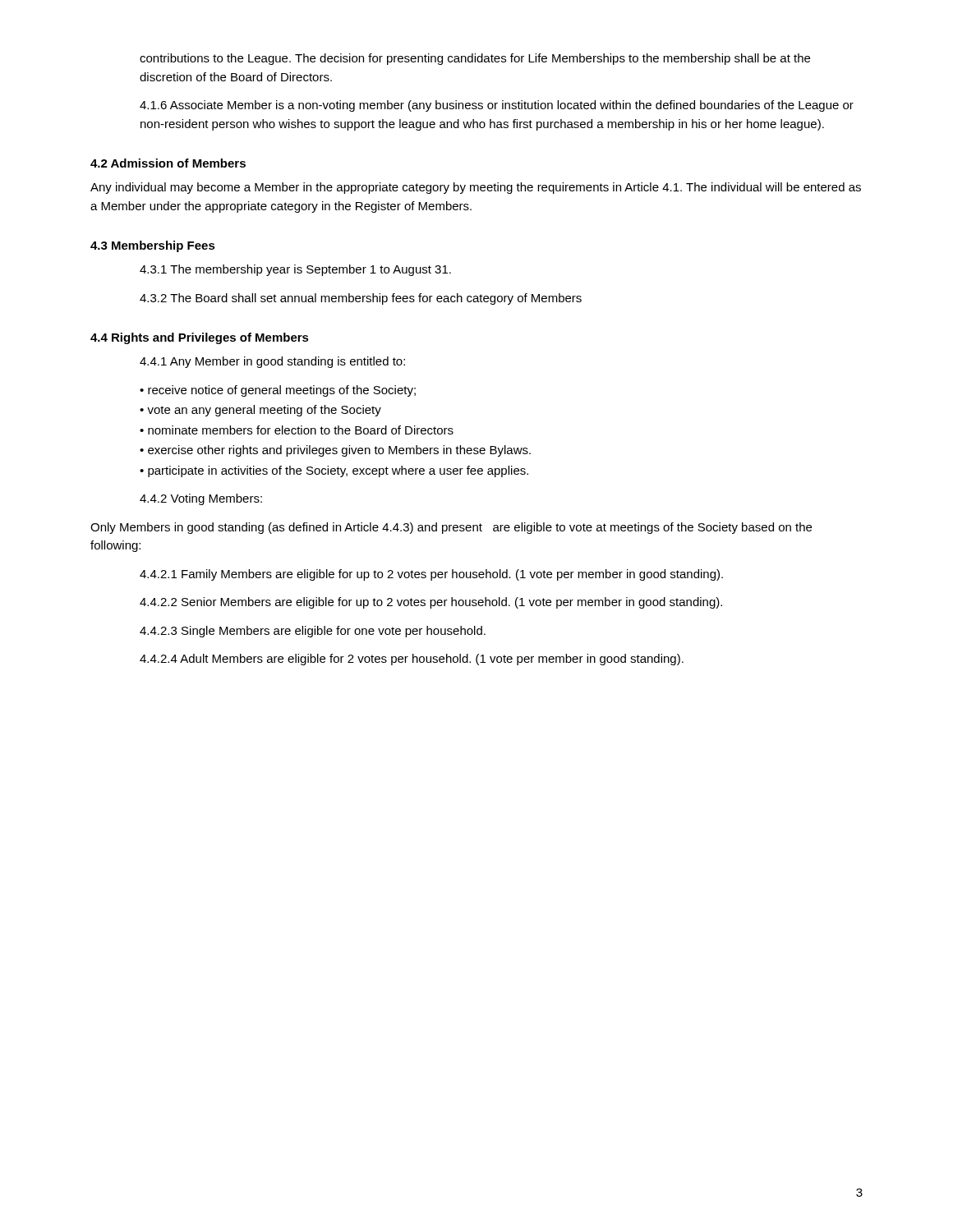Click the passage that begins "3.1 The membership year is September"
The height and width of the screenshot is (1232, 953).
pyautogui.click(x=295, y=270)
